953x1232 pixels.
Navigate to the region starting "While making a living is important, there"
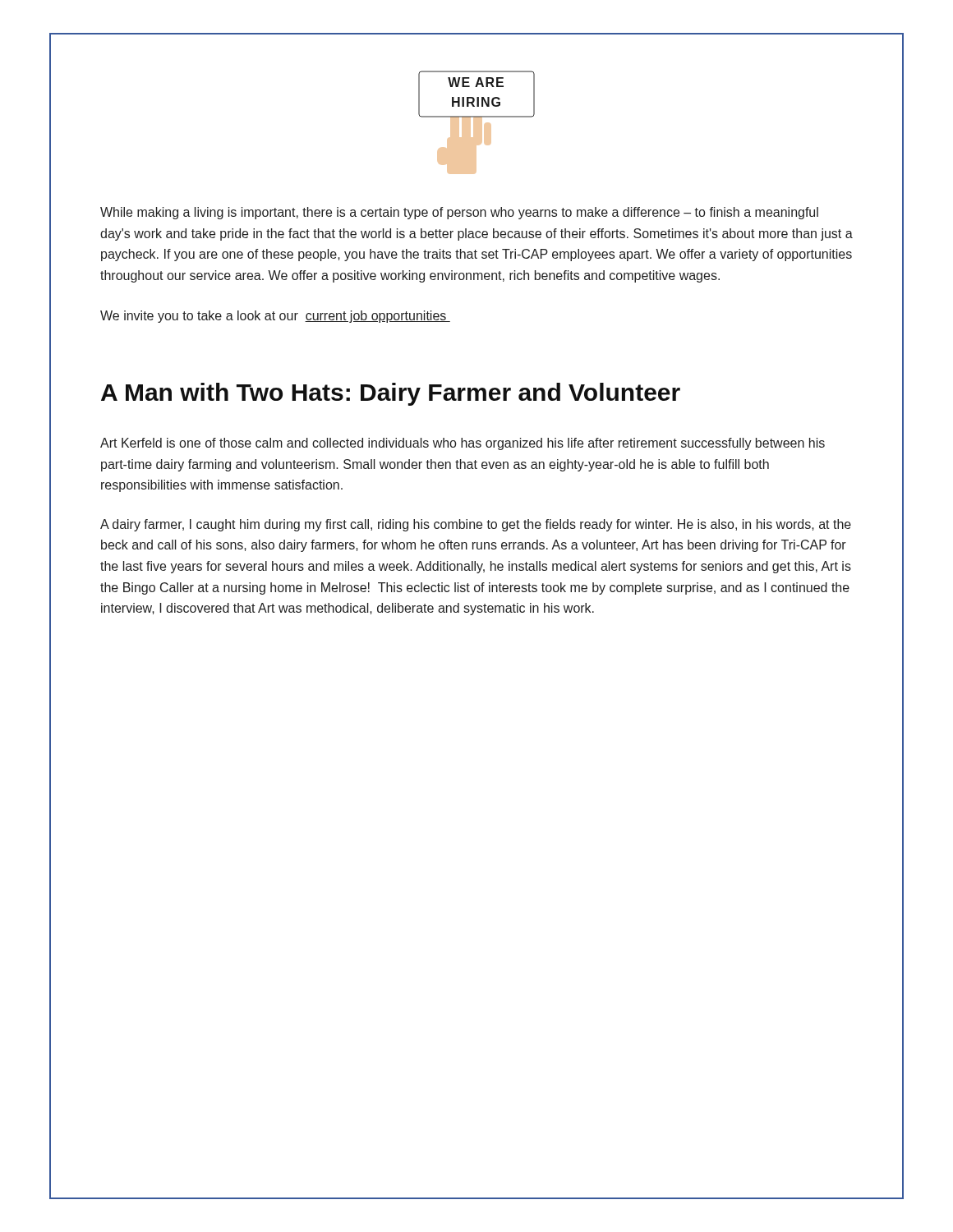coord(476,244)
